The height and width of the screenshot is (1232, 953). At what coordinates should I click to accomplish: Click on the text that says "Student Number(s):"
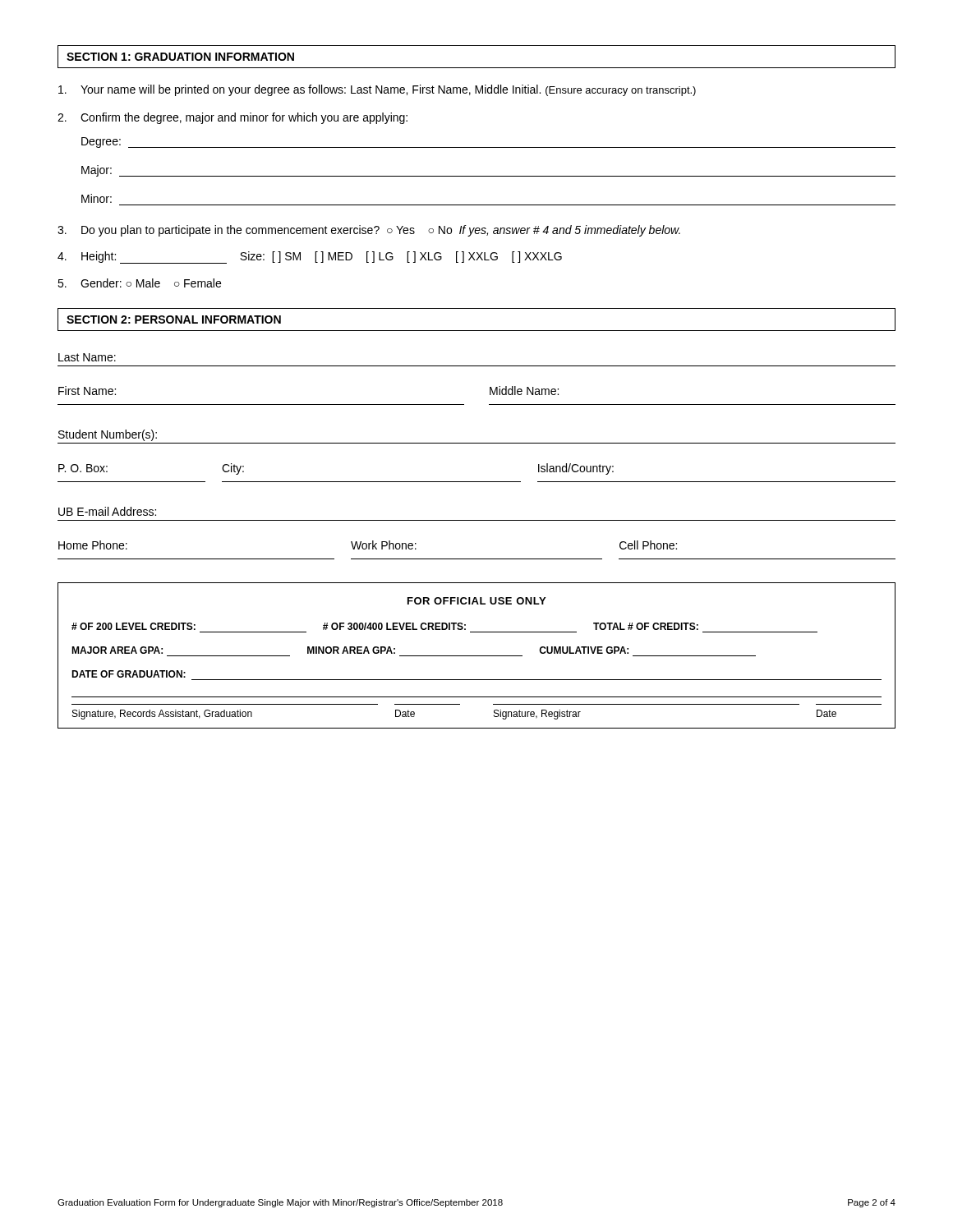pos(476,433)
